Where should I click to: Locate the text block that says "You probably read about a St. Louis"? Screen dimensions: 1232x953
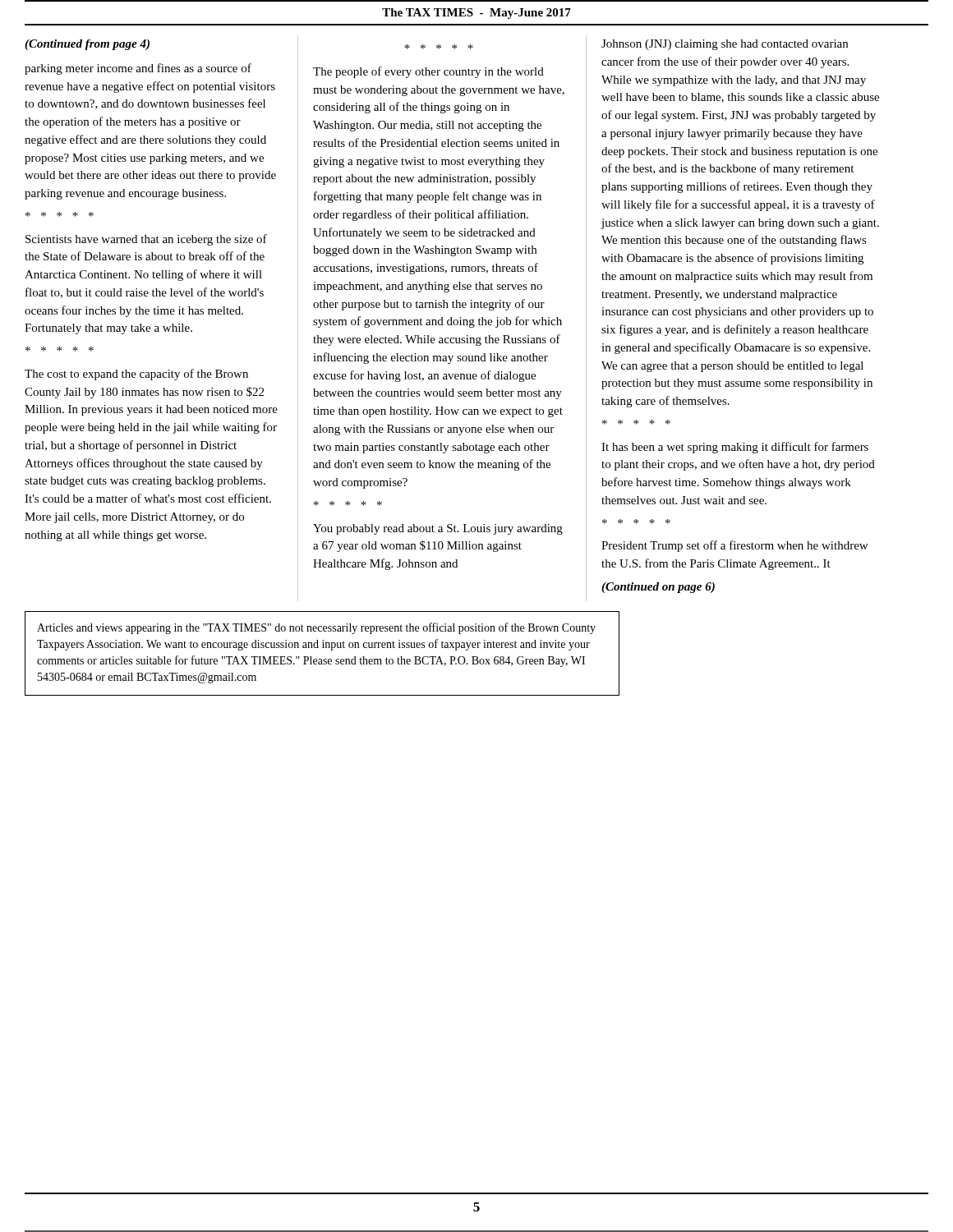440,546
